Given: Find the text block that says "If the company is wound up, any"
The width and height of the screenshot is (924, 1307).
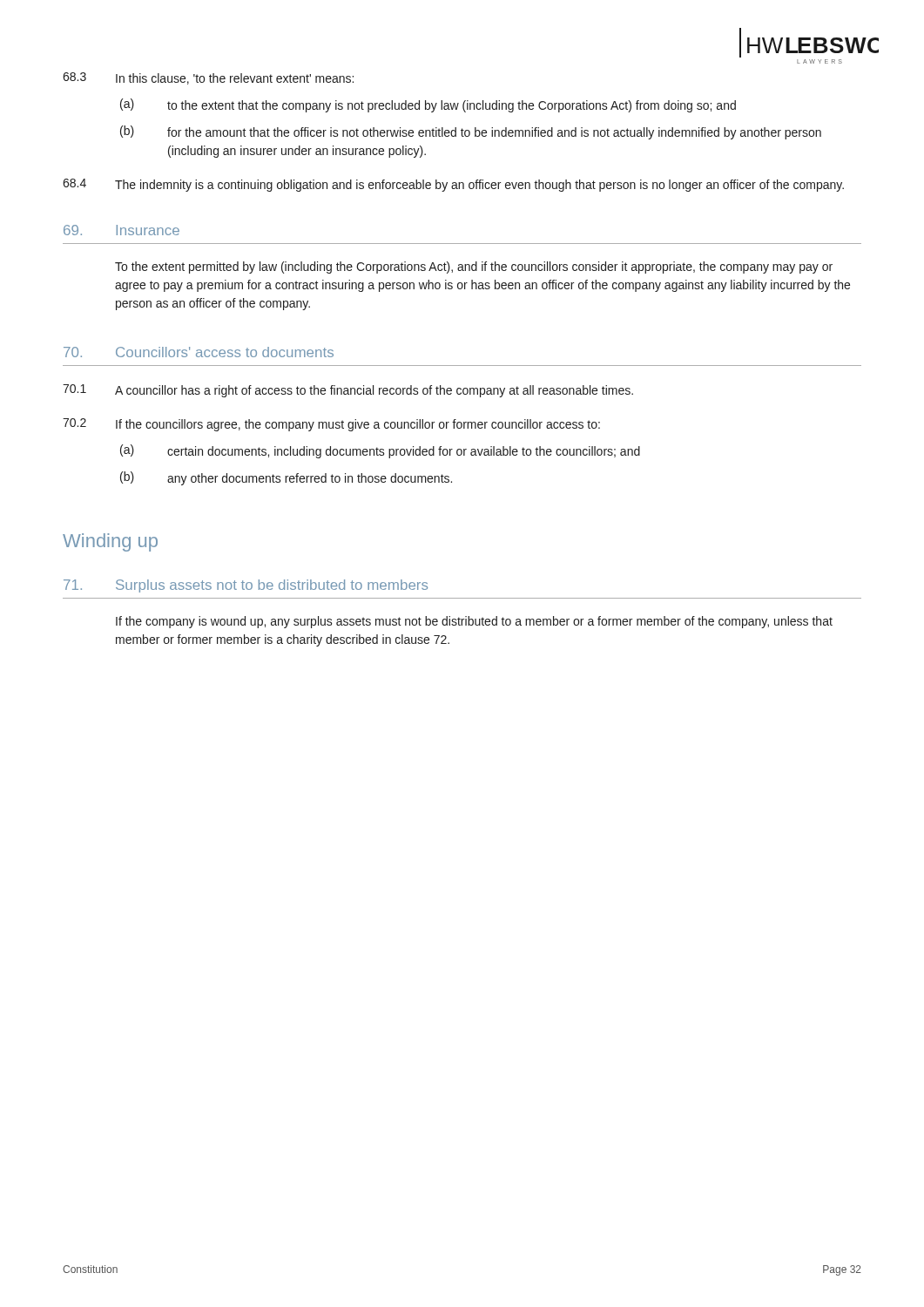Looking at the screenshot, I should [x=474, y=630].
